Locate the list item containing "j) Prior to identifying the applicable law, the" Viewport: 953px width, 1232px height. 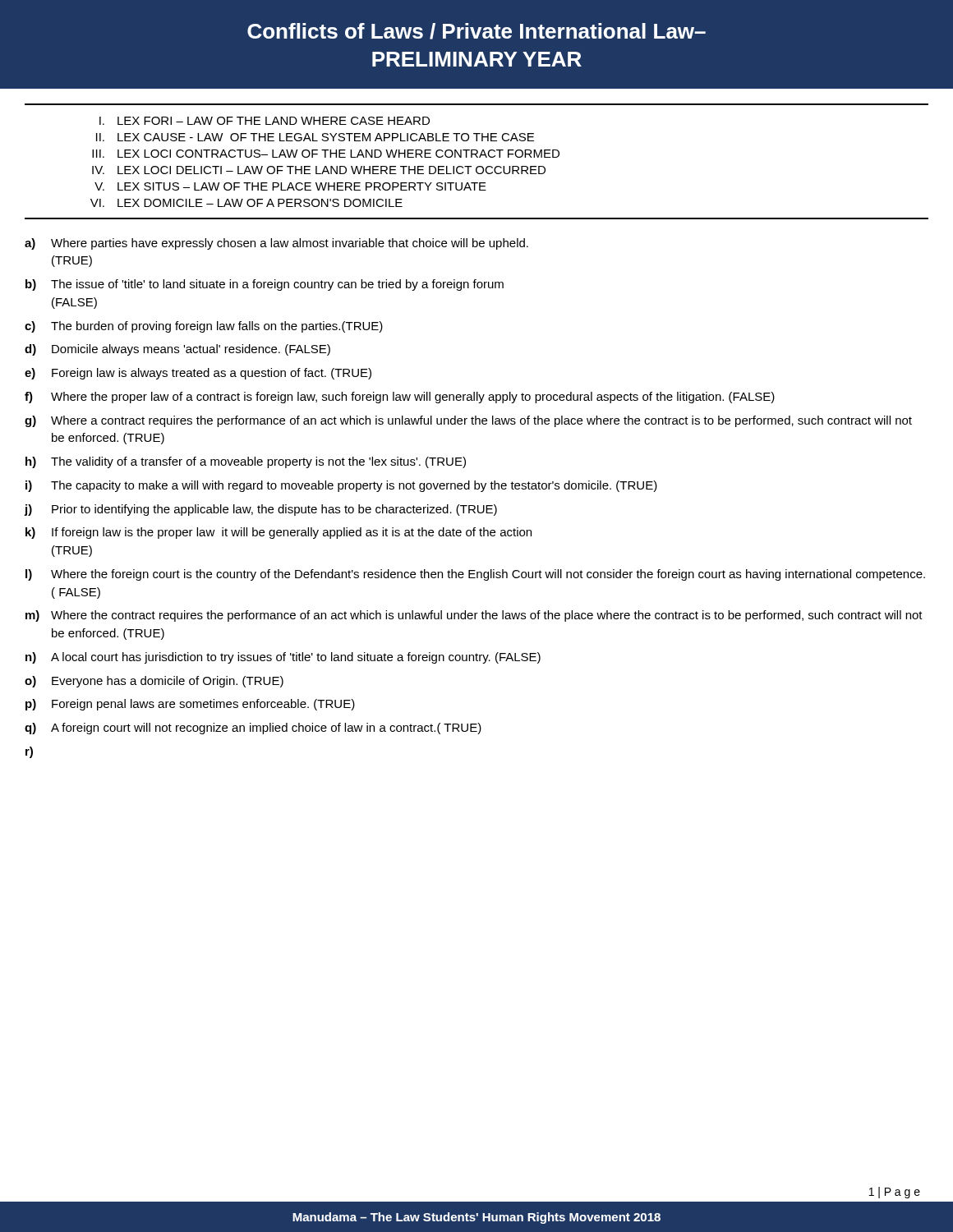[476, 509]
